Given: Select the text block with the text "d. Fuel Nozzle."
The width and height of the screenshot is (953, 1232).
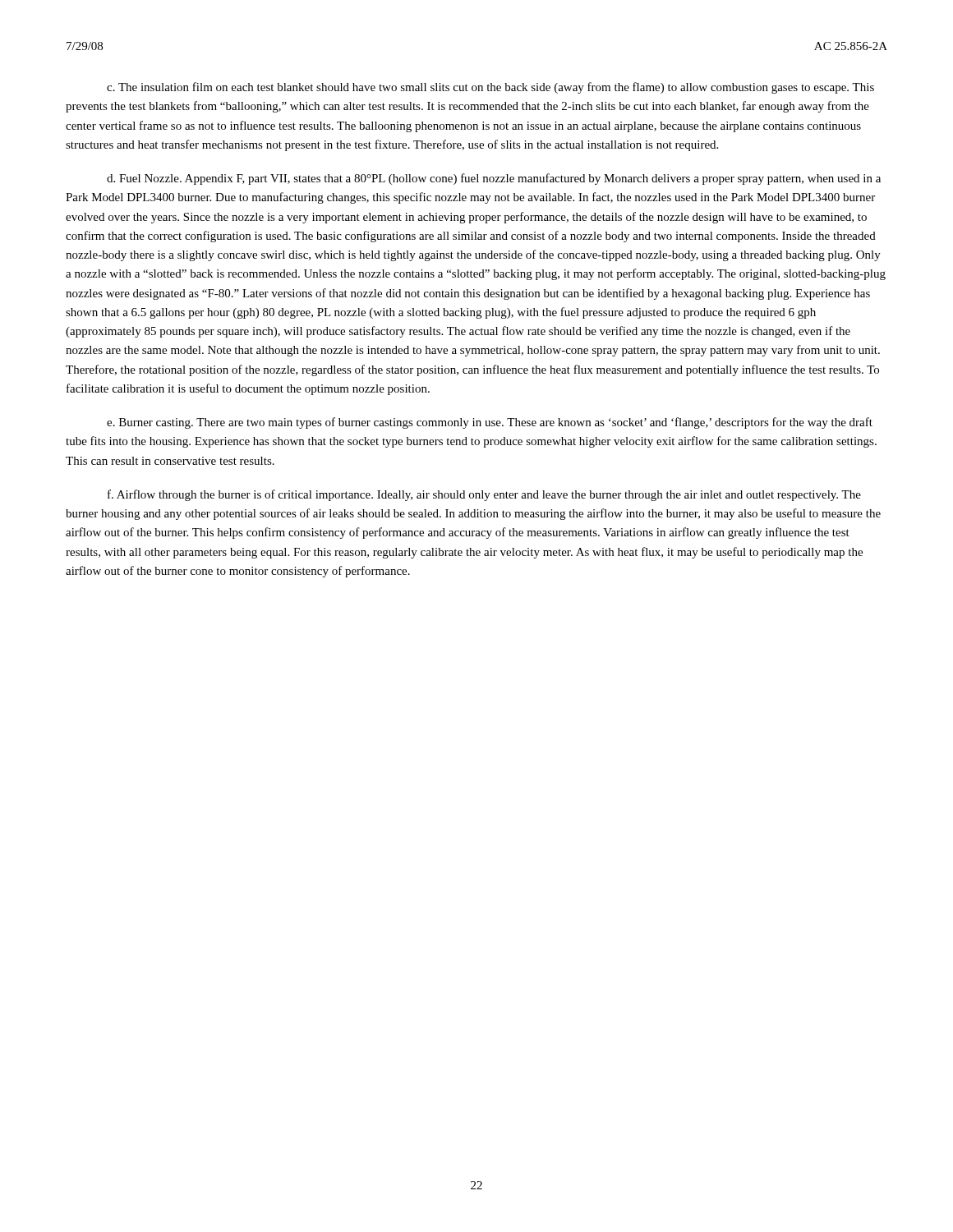Looking at the screenshot, I should pos(476,283).
